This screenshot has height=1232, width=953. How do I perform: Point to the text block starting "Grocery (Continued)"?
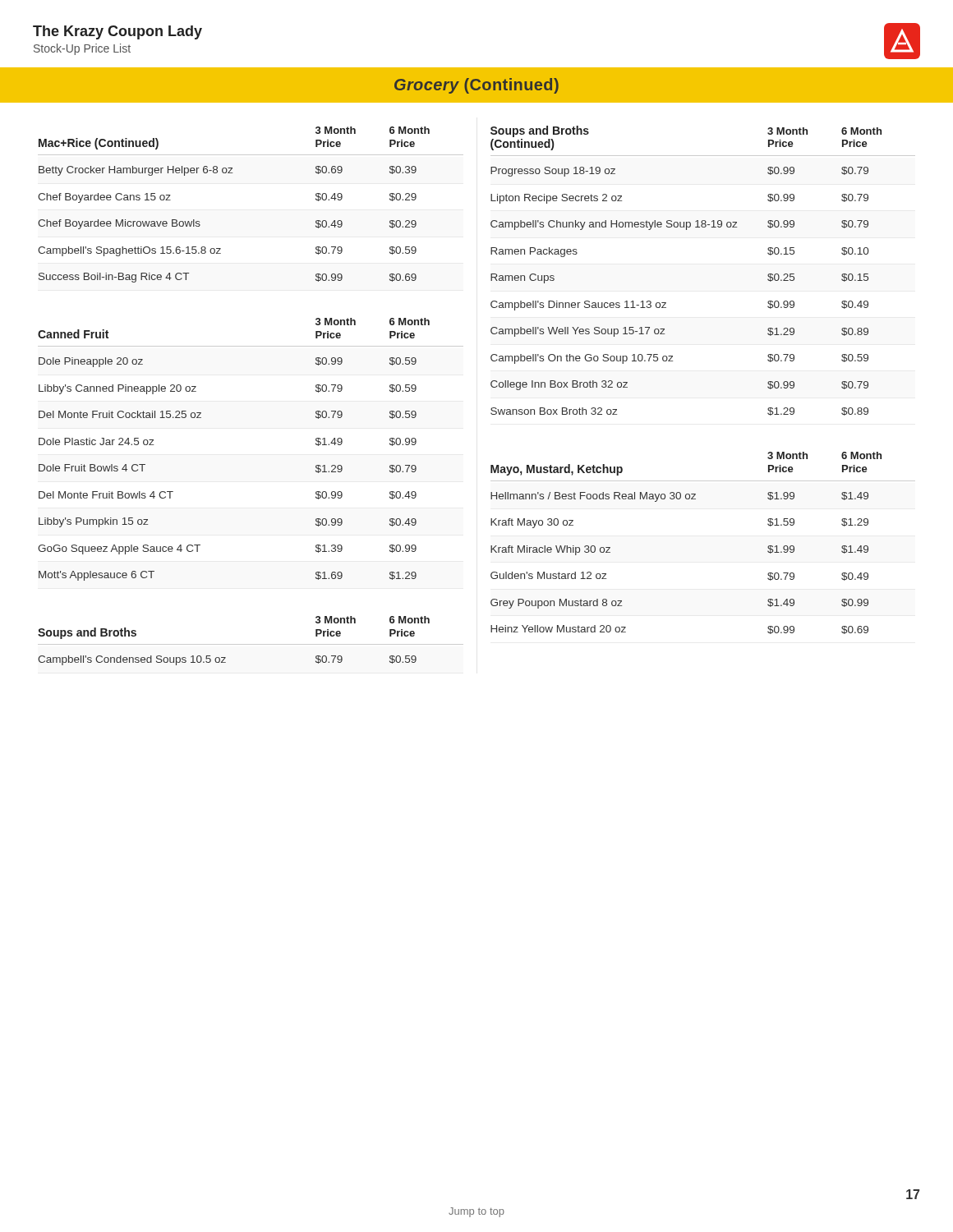point(476,85)
